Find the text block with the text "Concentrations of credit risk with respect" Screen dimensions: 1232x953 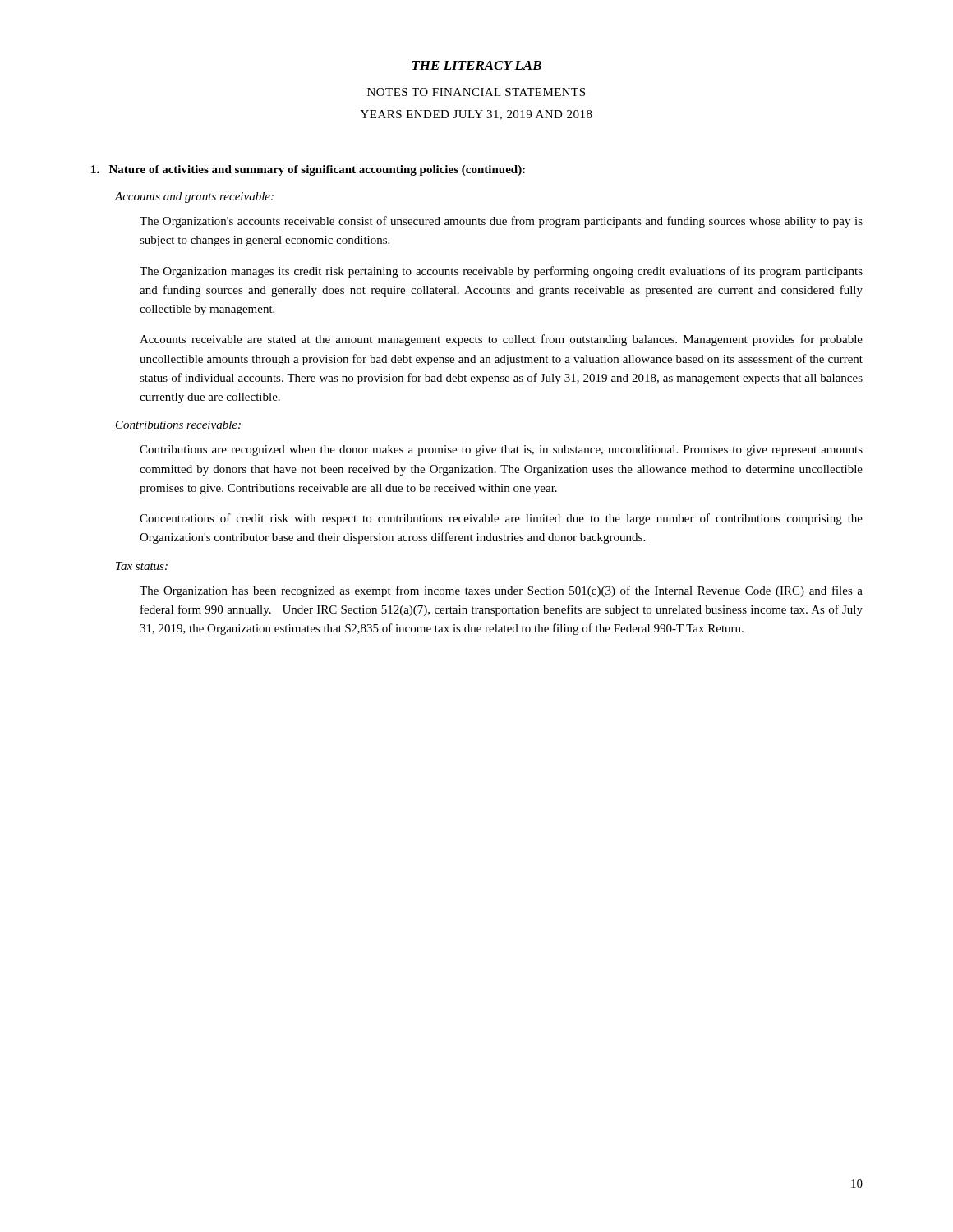tap(501, 528)
